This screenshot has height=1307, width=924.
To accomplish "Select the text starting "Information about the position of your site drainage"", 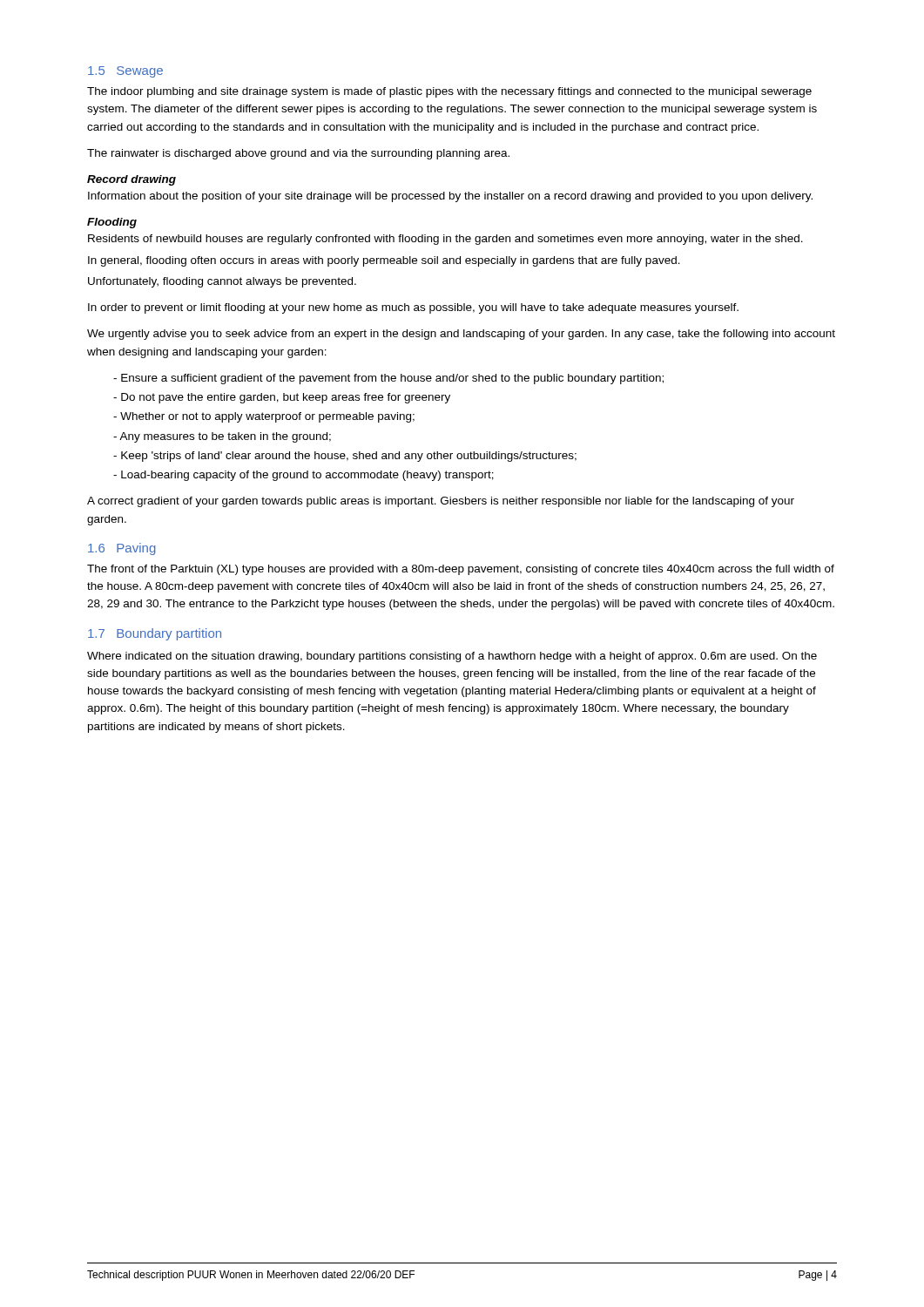I will click(x=462, y=196).
